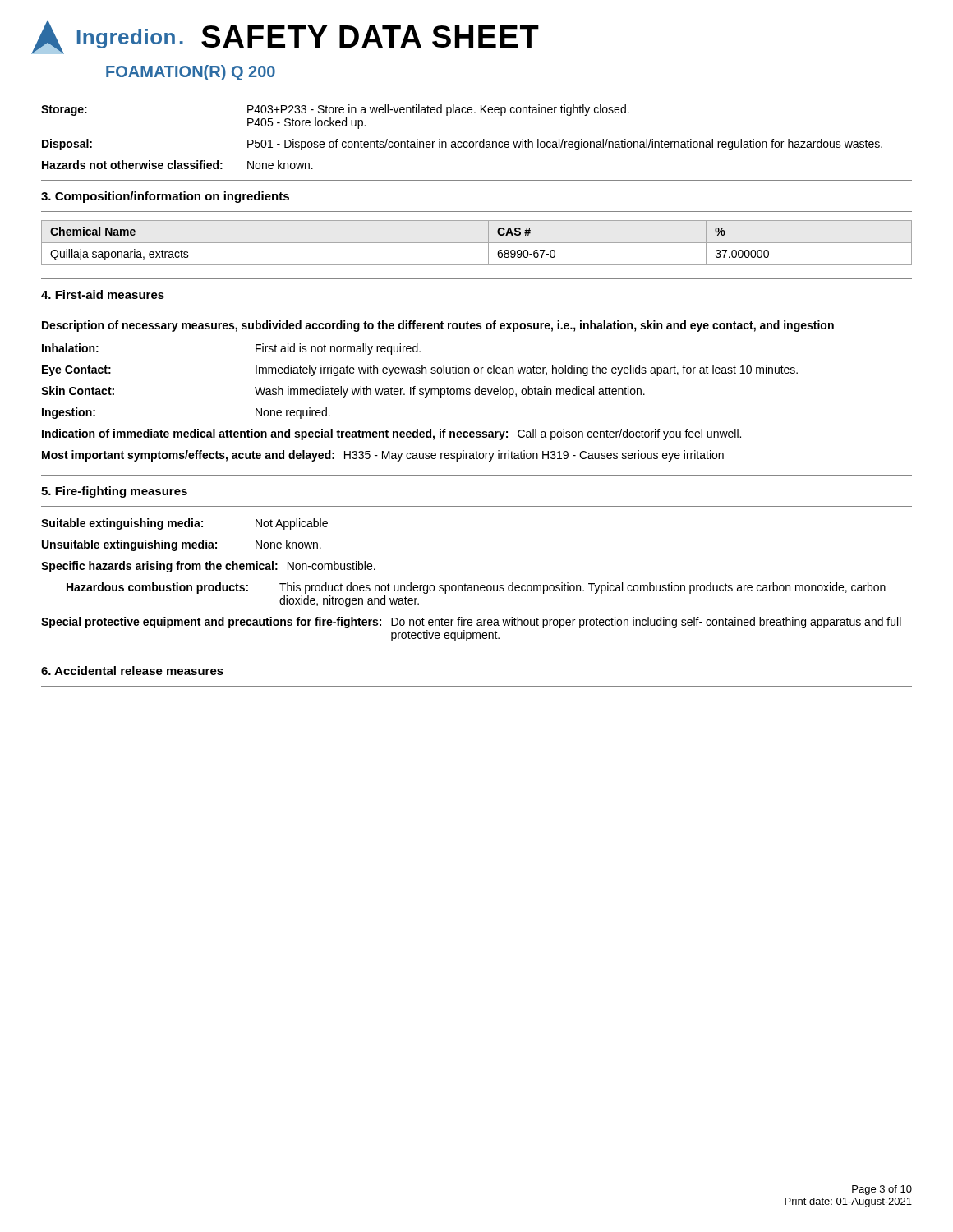
Task: Navigate to the region starting "Indication of immediate medical attention and special treatment"
Action: pyautogui.click(x=476, y=434)
